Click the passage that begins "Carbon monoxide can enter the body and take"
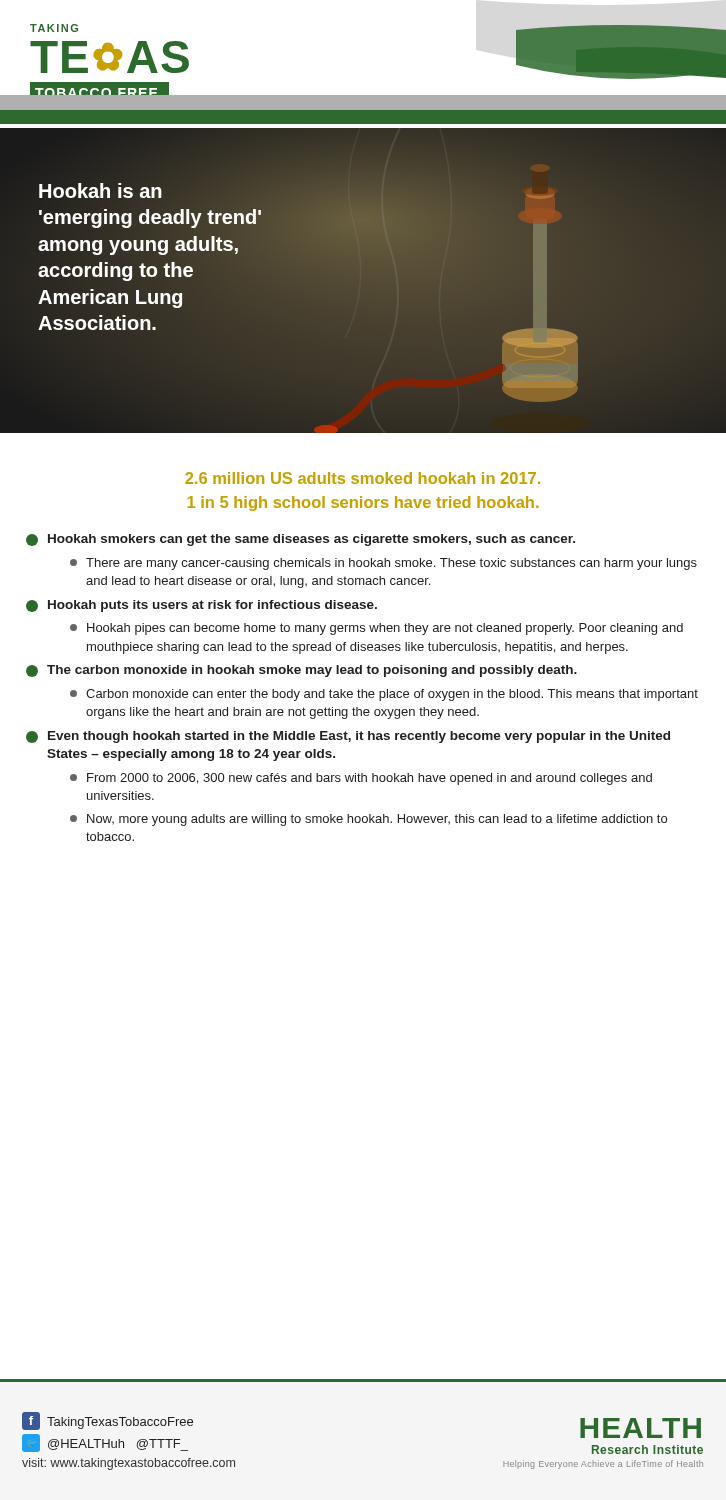This screenshot has height=1500, width=726. [x=387, y=703]
